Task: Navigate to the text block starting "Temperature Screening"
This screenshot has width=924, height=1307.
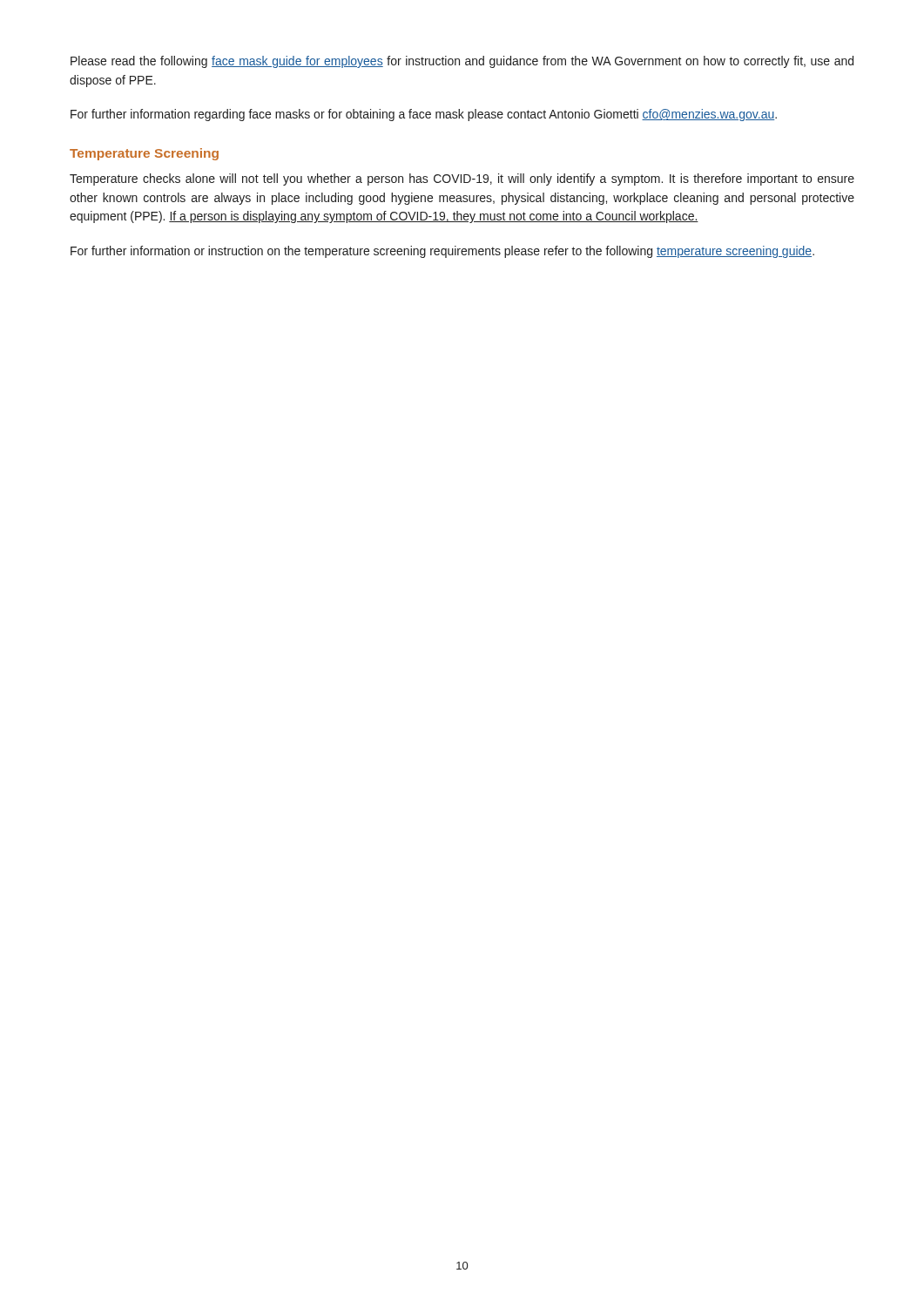Action: (145, 153)
